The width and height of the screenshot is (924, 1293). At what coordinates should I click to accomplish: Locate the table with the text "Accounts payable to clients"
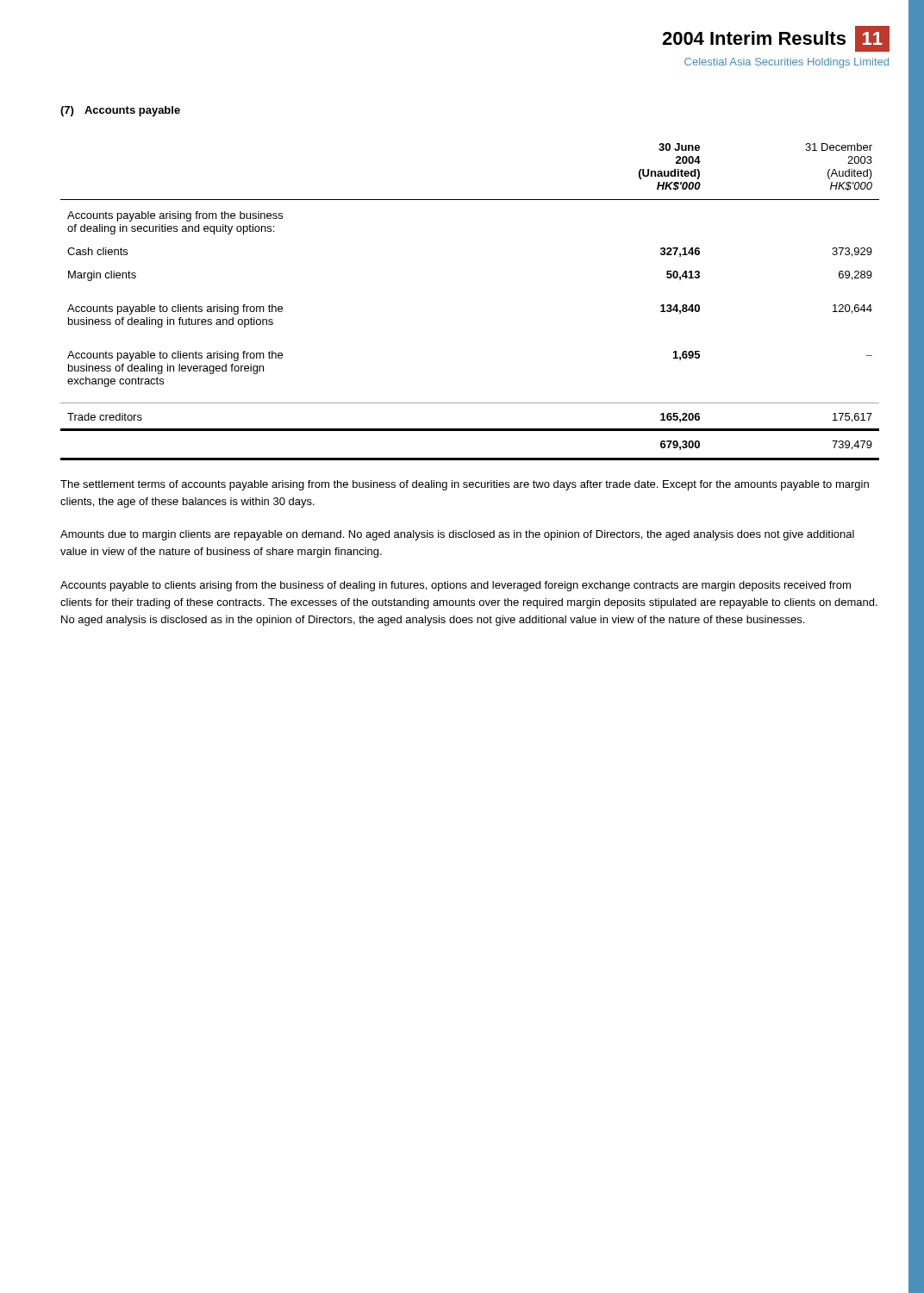point(470,298)
